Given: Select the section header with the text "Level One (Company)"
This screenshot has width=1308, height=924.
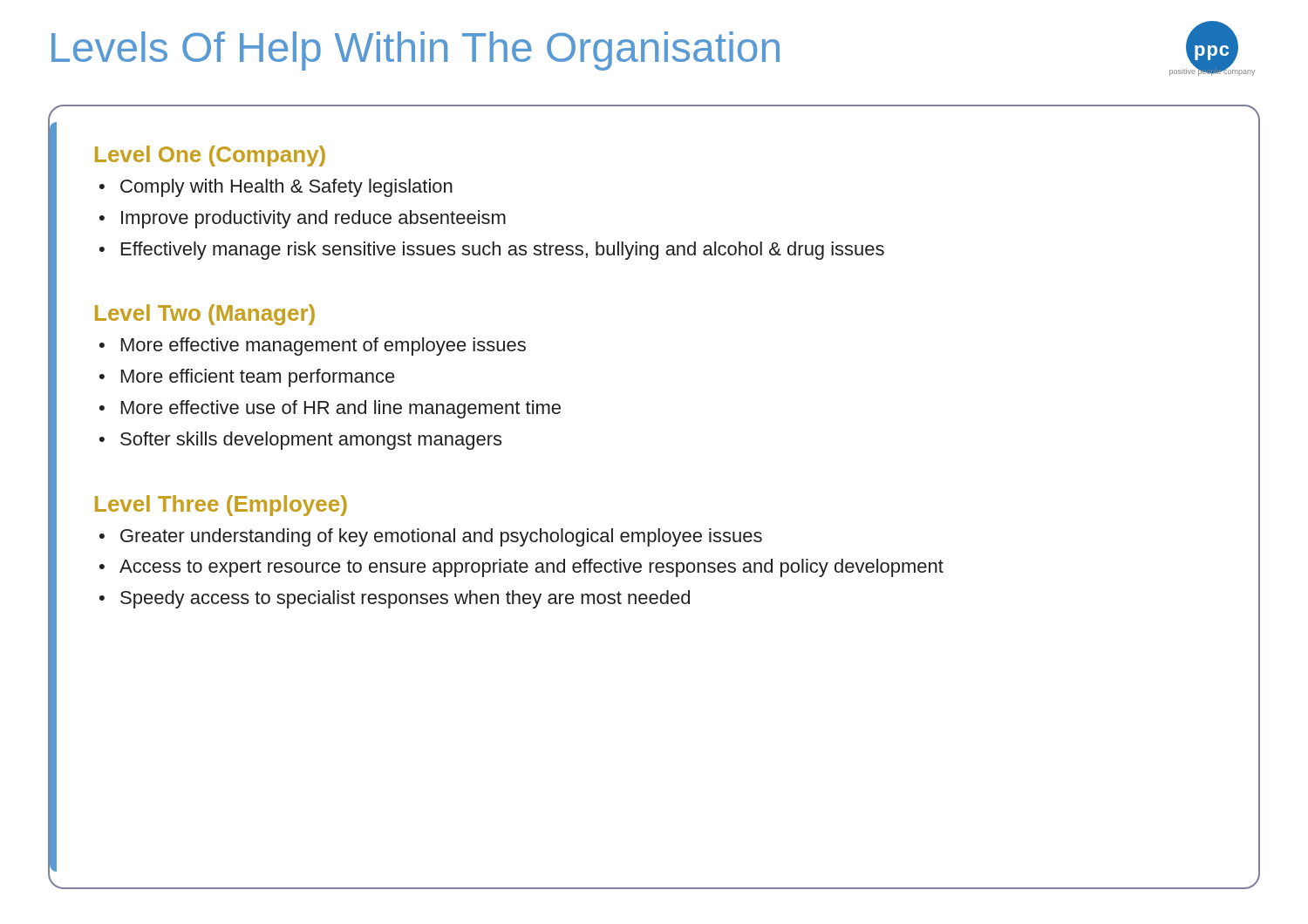Looking at the screenshot, I should tap(210, 154).
